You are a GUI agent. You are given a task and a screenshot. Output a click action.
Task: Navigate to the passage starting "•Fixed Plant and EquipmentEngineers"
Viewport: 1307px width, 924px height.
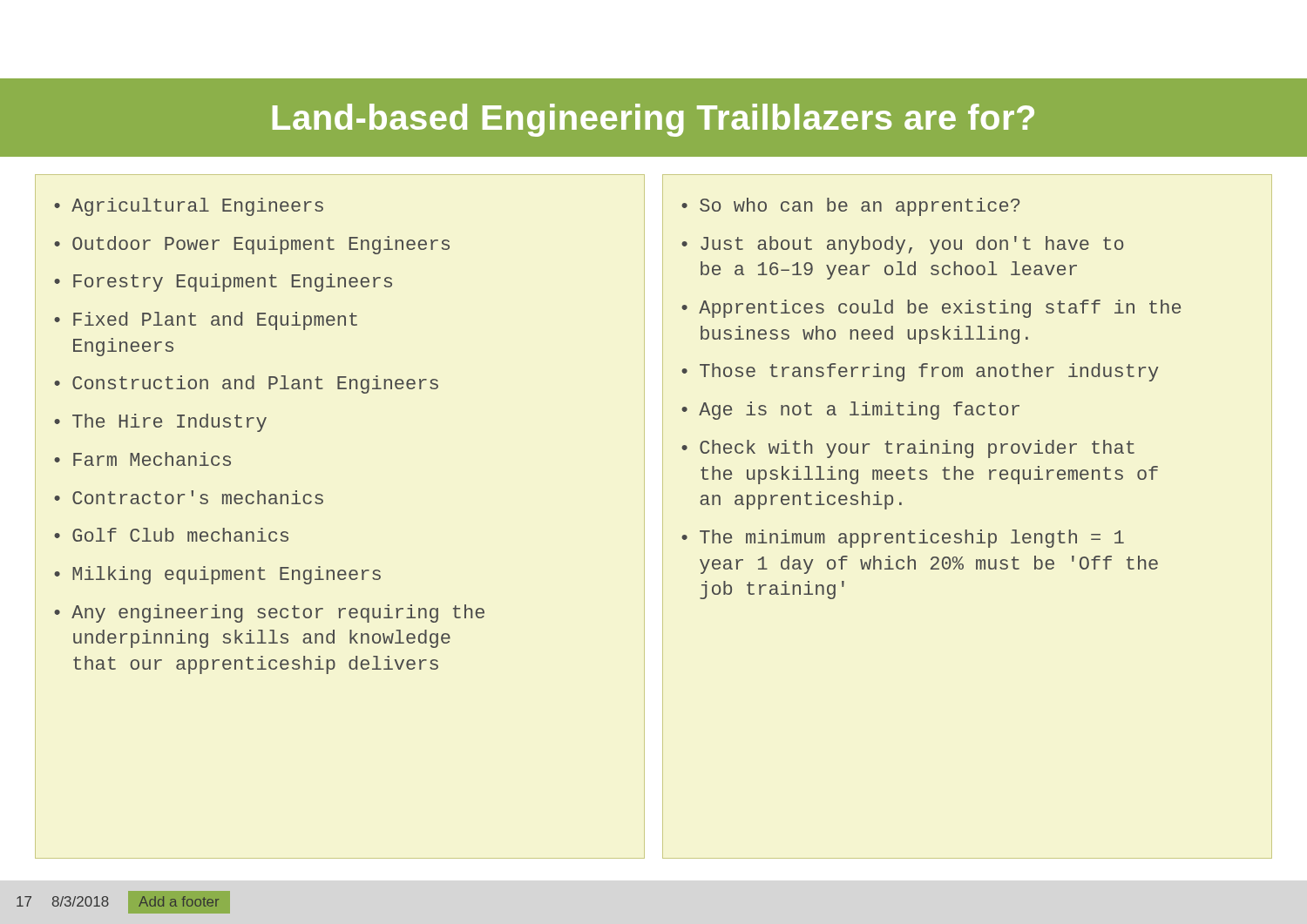tap(205, 334)
